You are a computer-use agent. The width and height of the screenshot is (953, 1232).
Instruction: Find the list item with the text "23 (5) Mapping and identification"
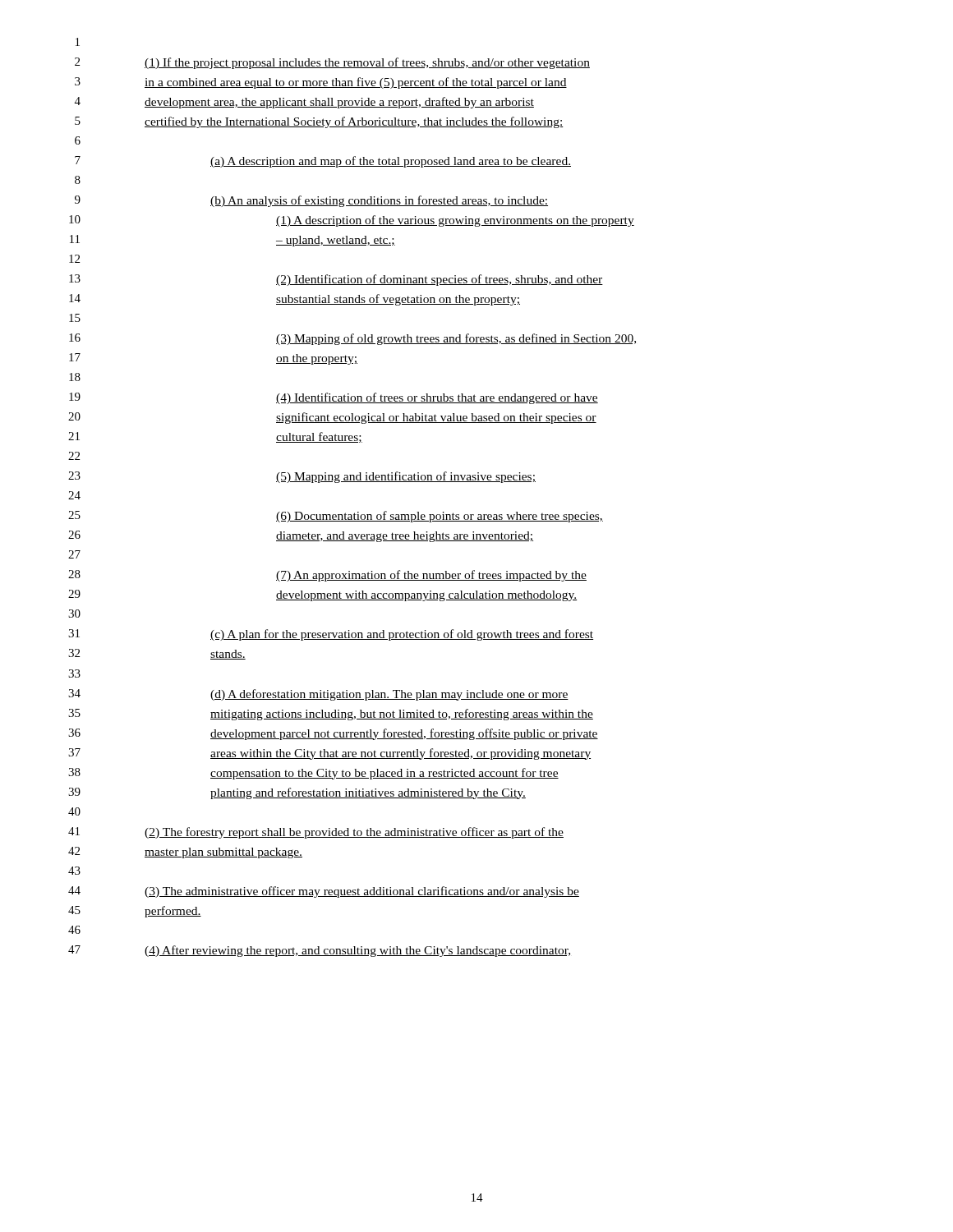476,477
